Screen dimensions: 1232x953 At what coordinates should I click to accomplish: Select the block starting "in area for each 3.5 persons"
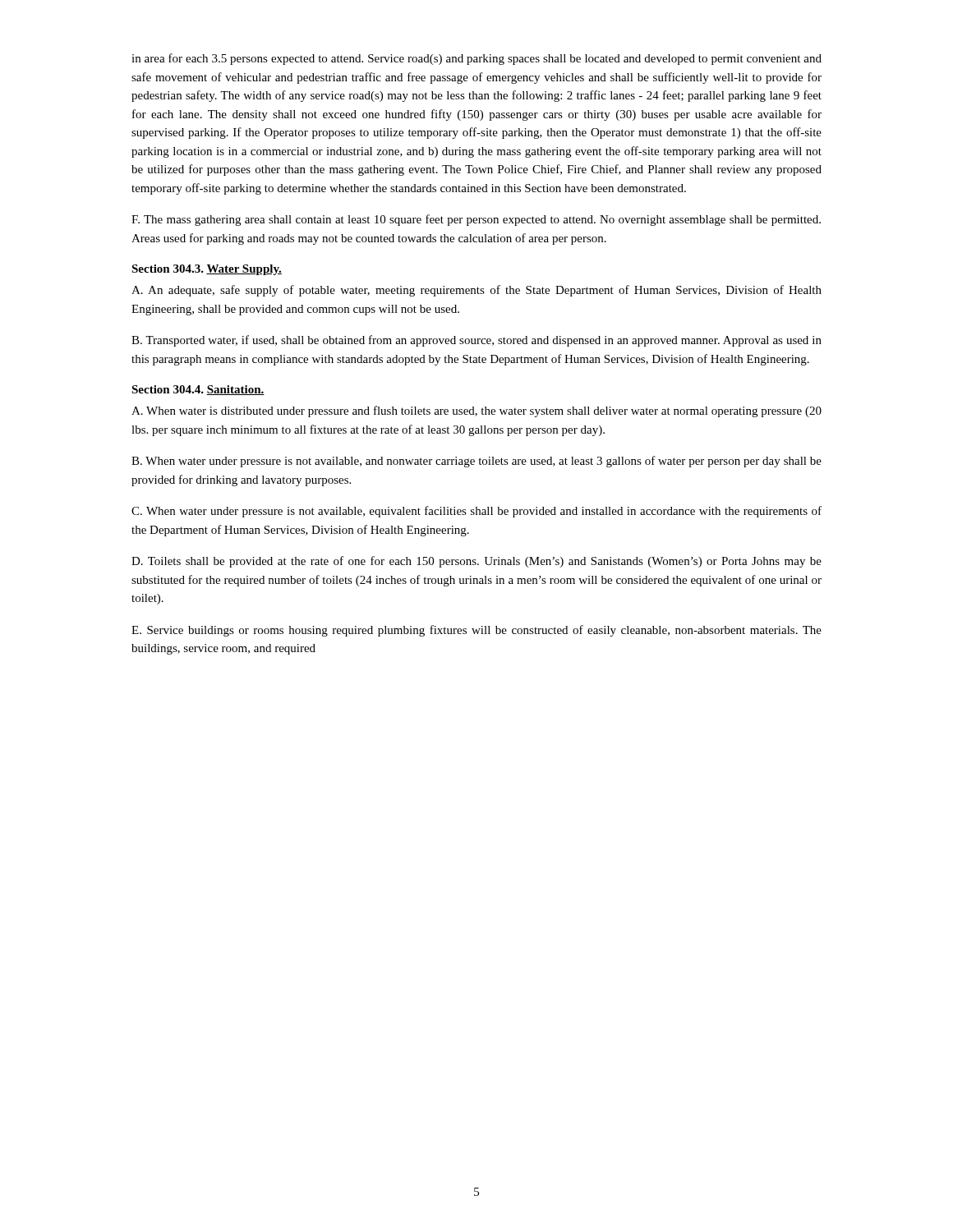click(x=476, y=123)
